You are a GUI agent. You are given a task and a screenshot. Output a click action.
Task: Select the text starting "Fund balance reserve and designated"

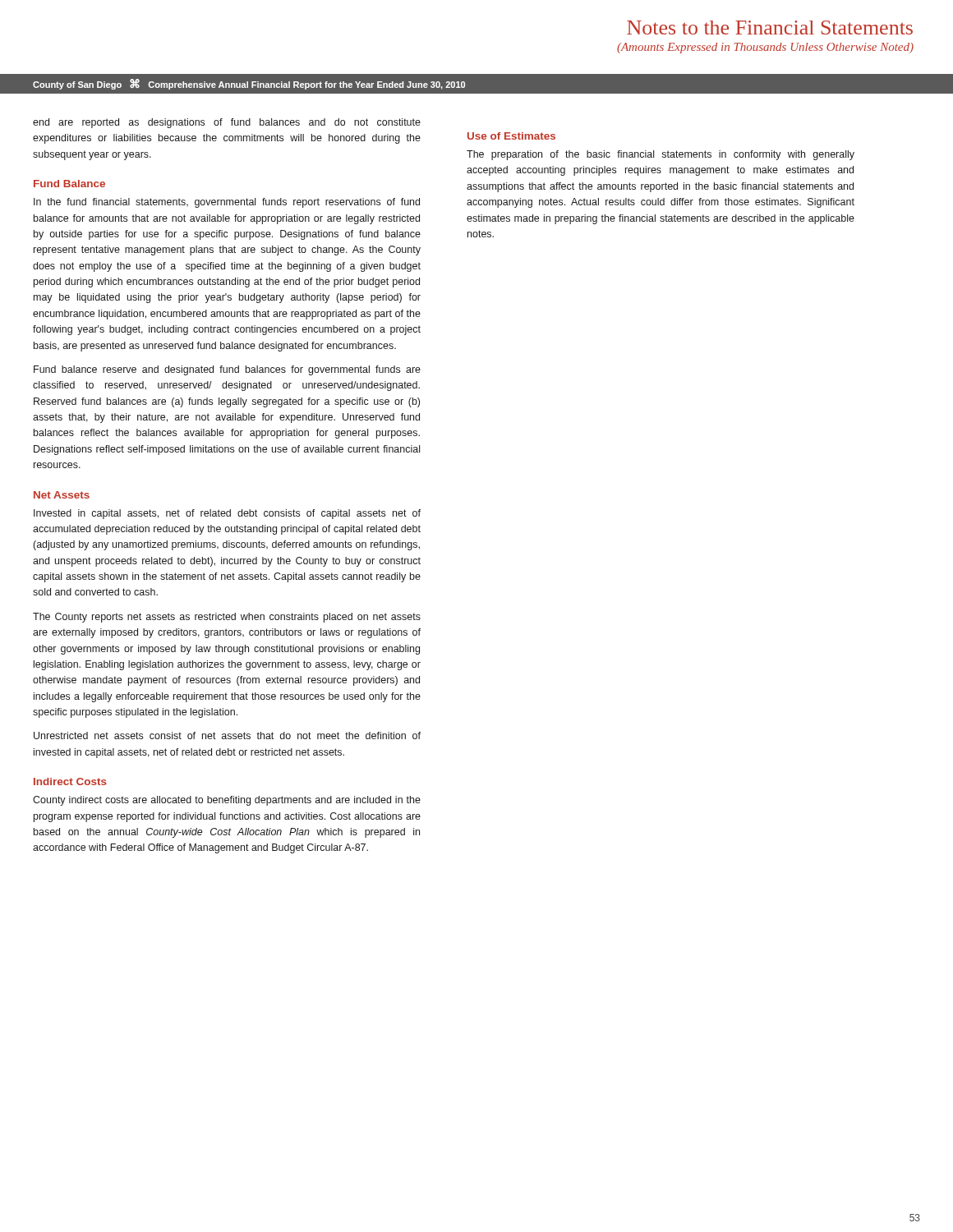pos(227,417)
